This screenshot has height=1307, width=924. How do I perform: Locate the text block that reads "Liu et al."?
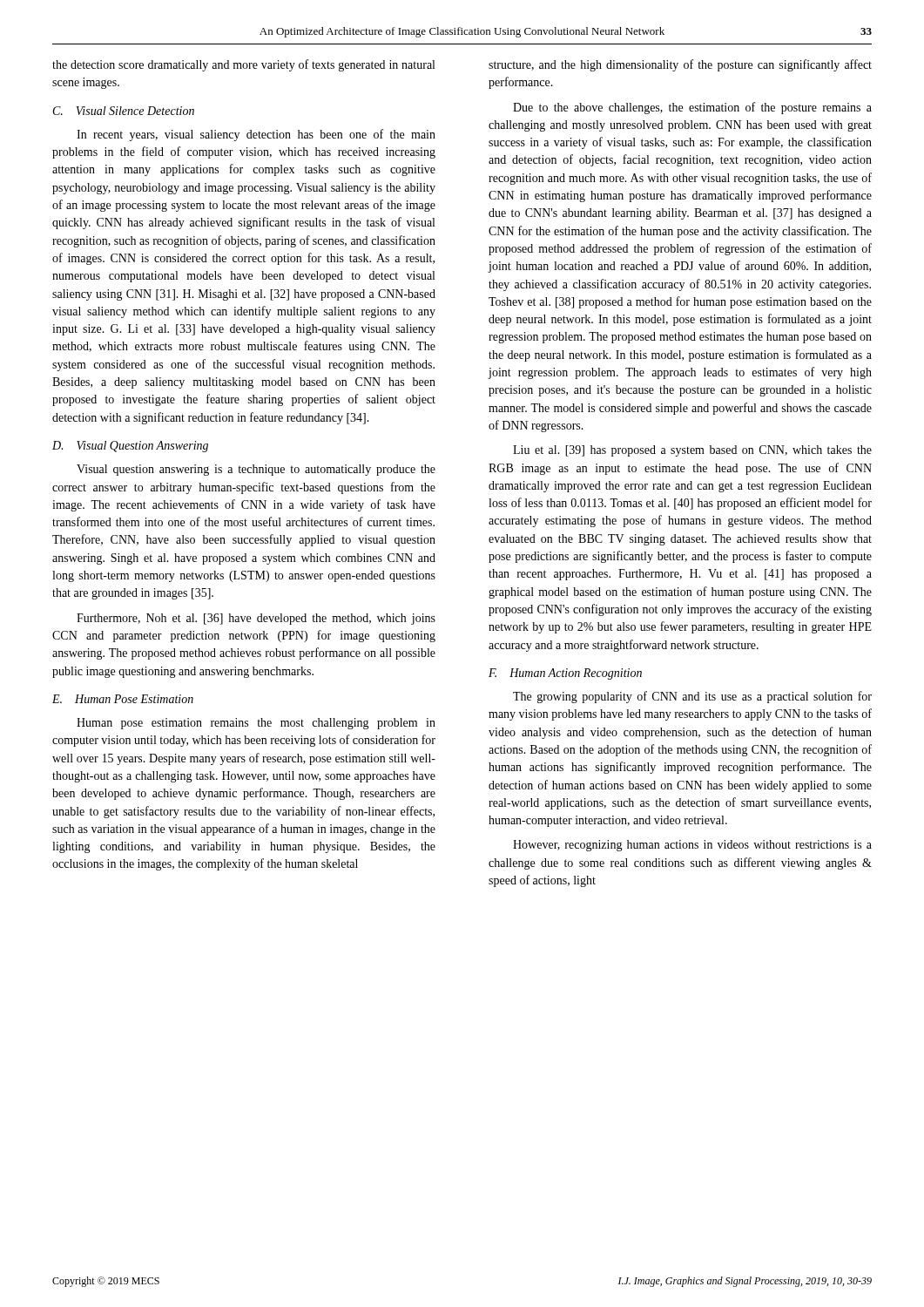(x=680, y=548)
